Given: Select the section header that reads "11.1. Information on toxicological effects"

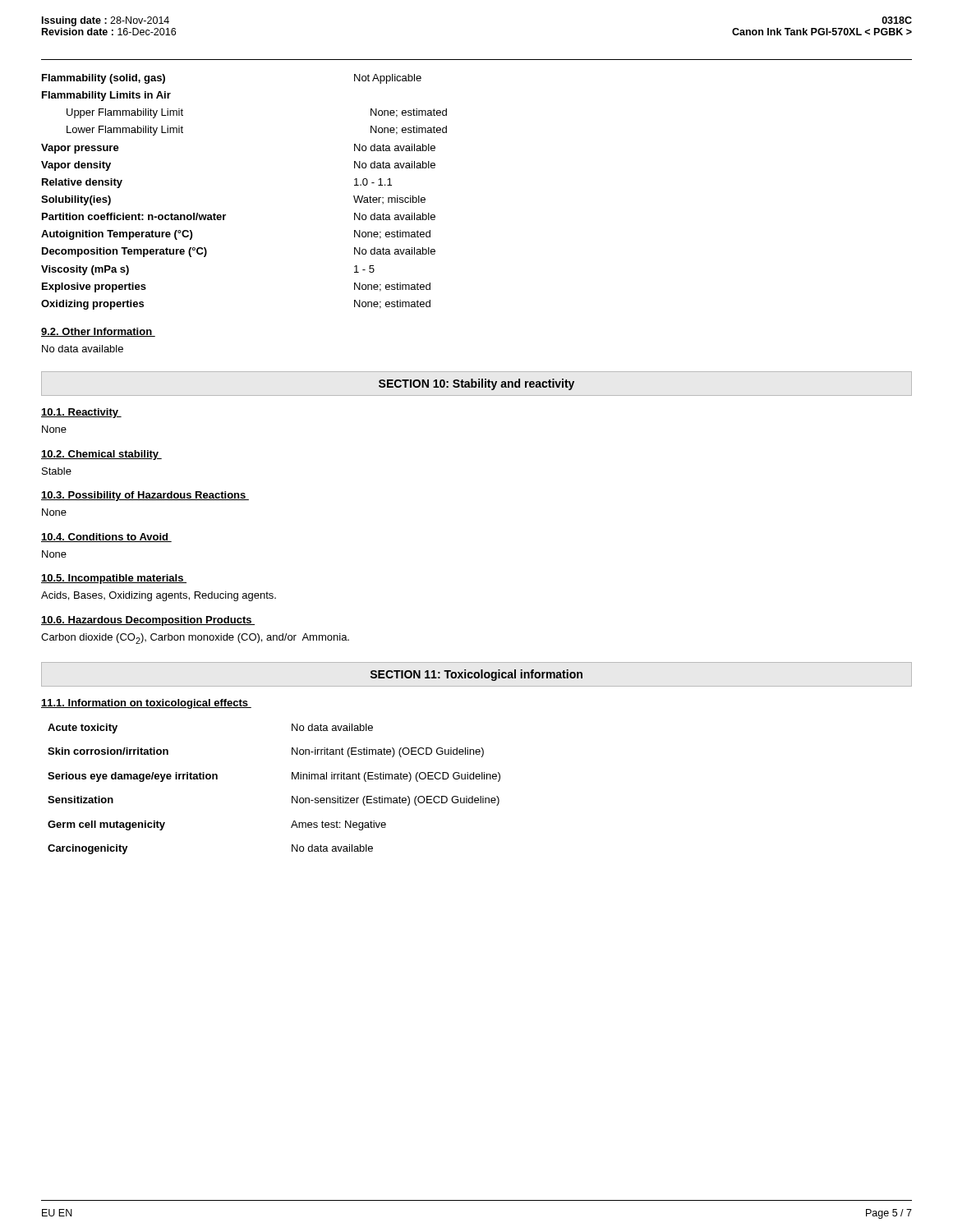Looking at the screenshot, I should coord(146,702).
